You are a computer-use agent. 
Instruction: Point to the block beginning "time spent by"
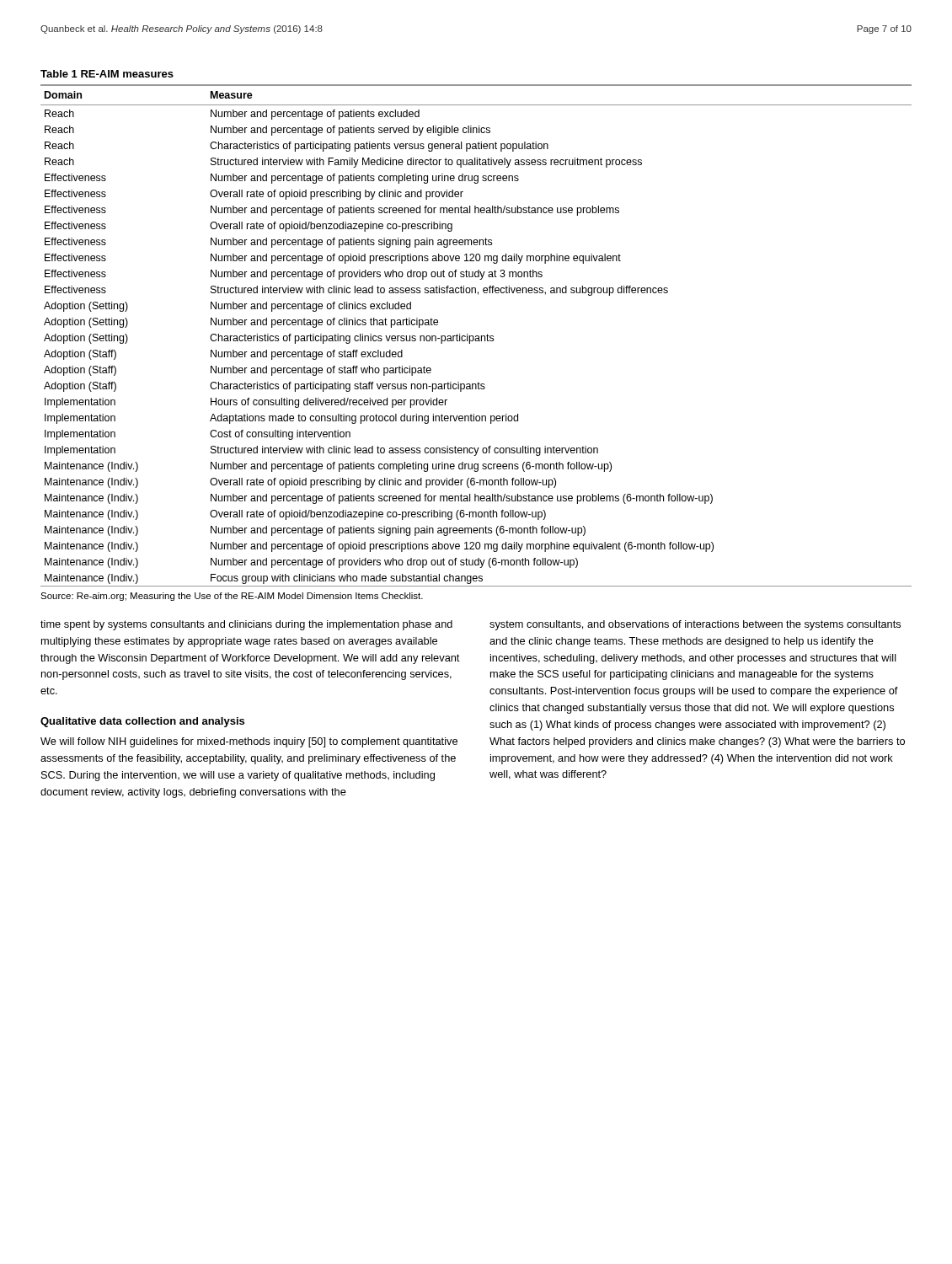250,657
